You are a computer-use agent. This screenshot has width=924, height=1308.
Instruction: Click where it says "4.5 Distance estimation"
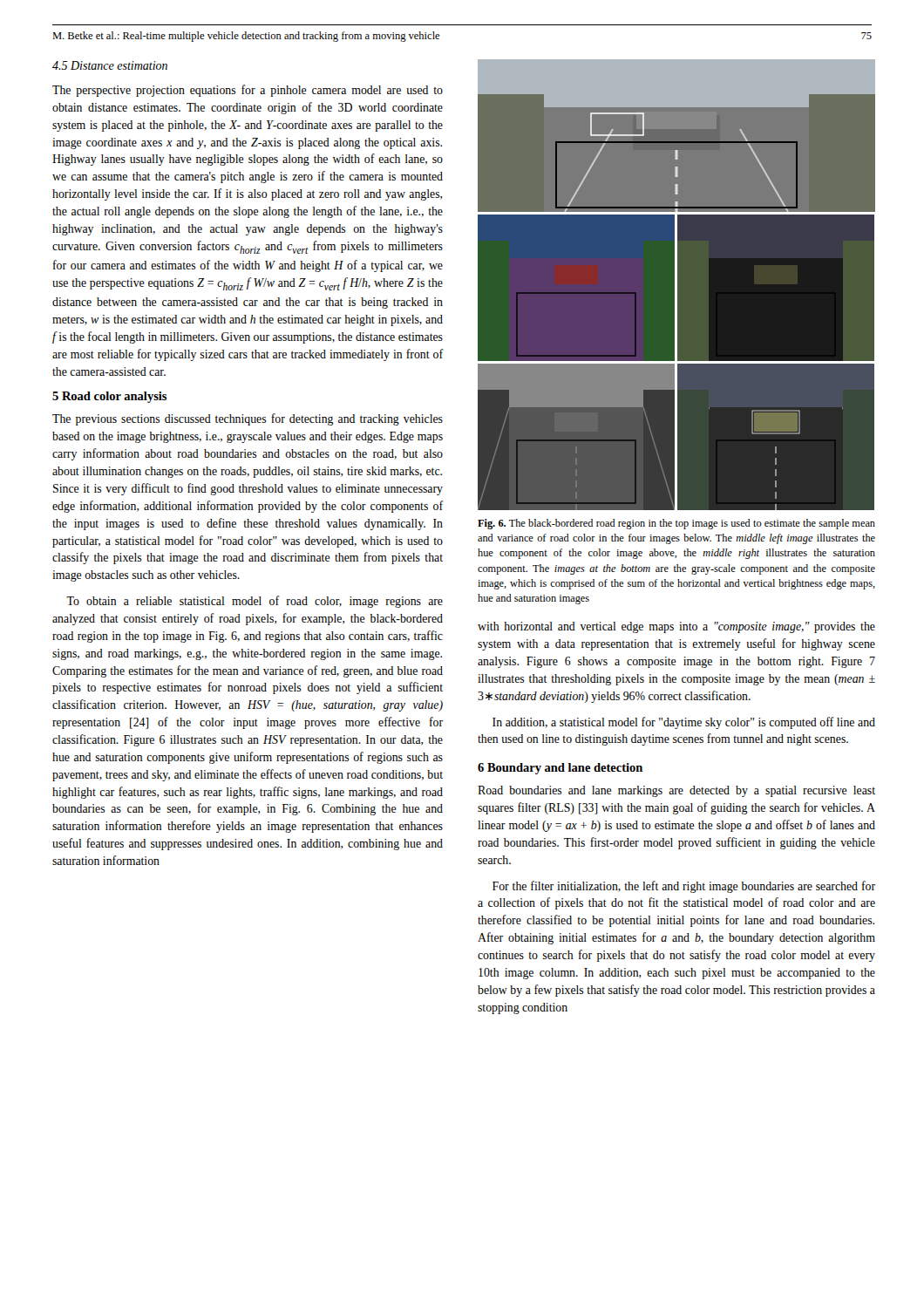pyautogui.click(x=110, y=66)
